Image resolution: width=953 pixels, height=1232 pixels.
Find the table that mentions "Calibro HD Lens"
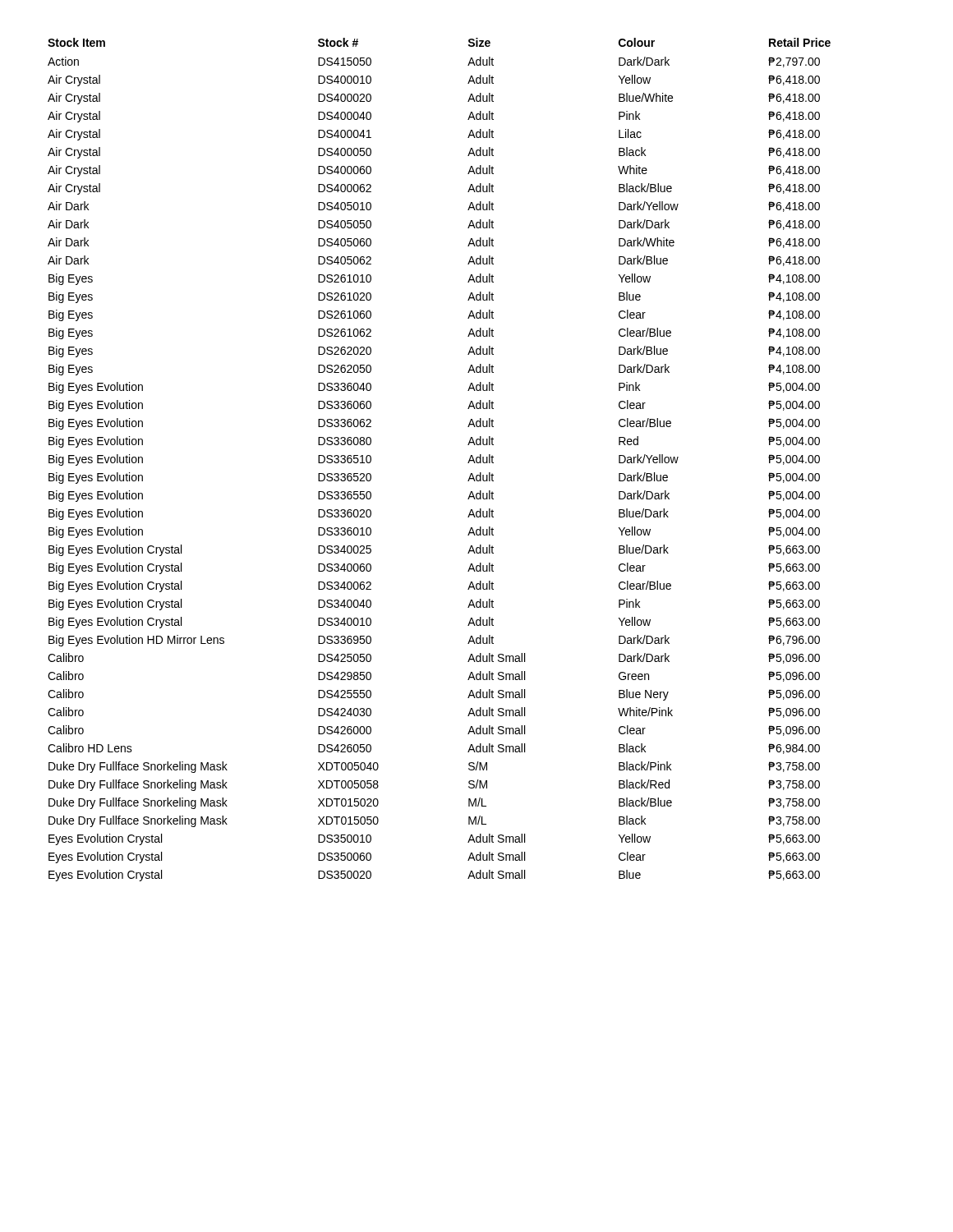476,458
